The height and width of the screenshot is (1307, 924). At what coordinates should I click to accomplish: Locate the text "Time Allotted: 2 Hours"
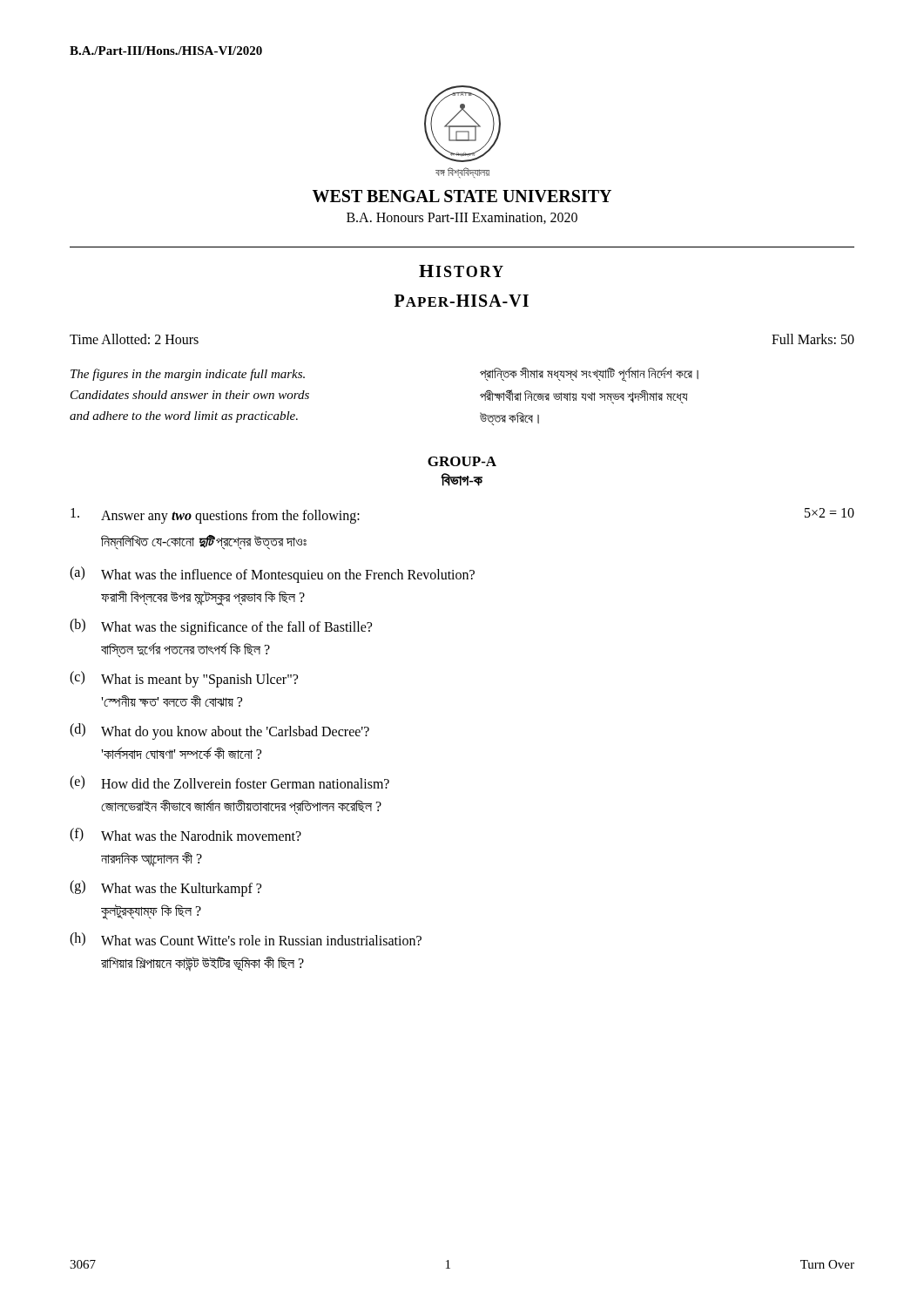(x=134, y=339)
